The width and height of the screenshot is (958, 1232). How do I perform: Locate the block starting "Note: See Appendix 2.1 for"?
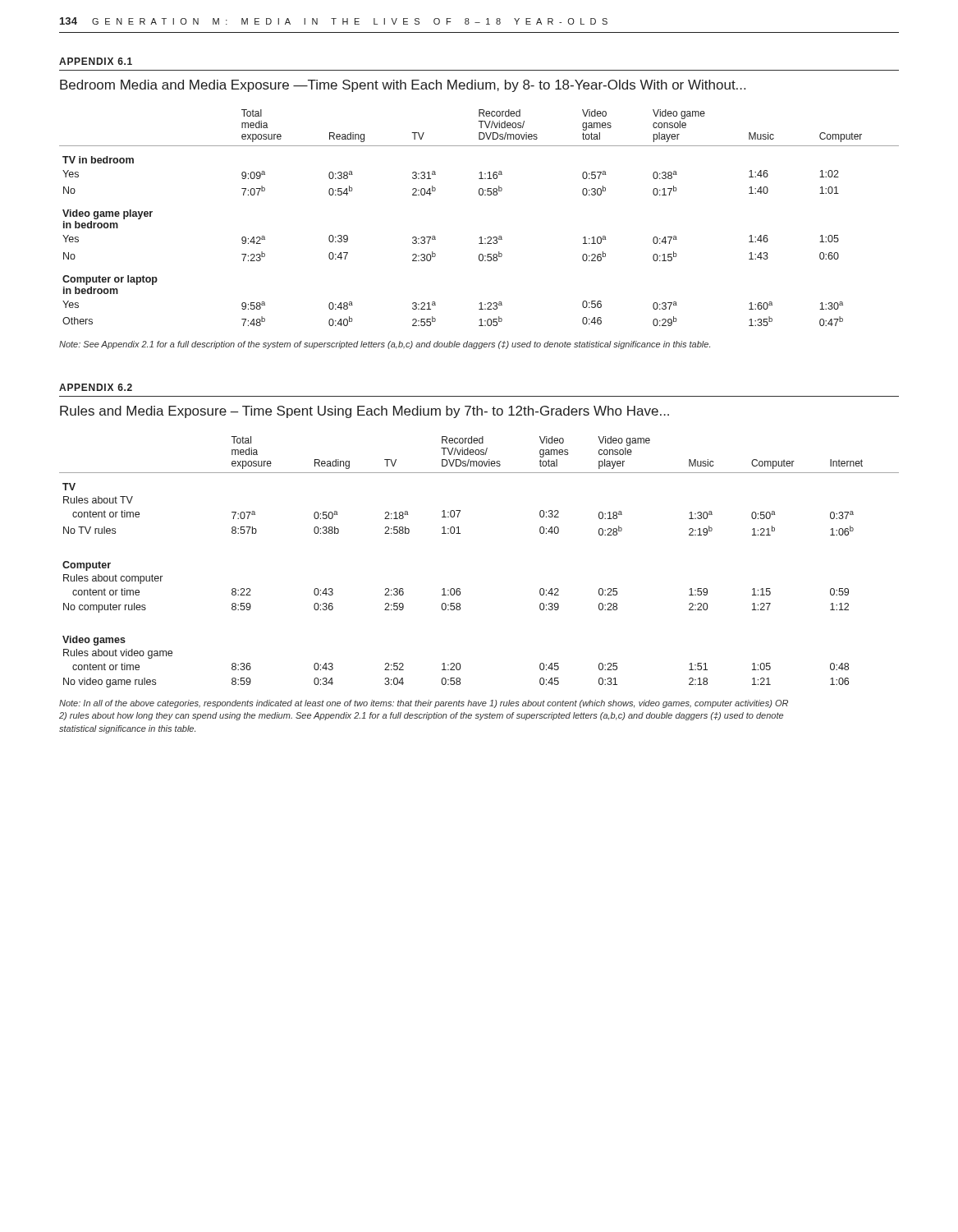tap(385, 344)
